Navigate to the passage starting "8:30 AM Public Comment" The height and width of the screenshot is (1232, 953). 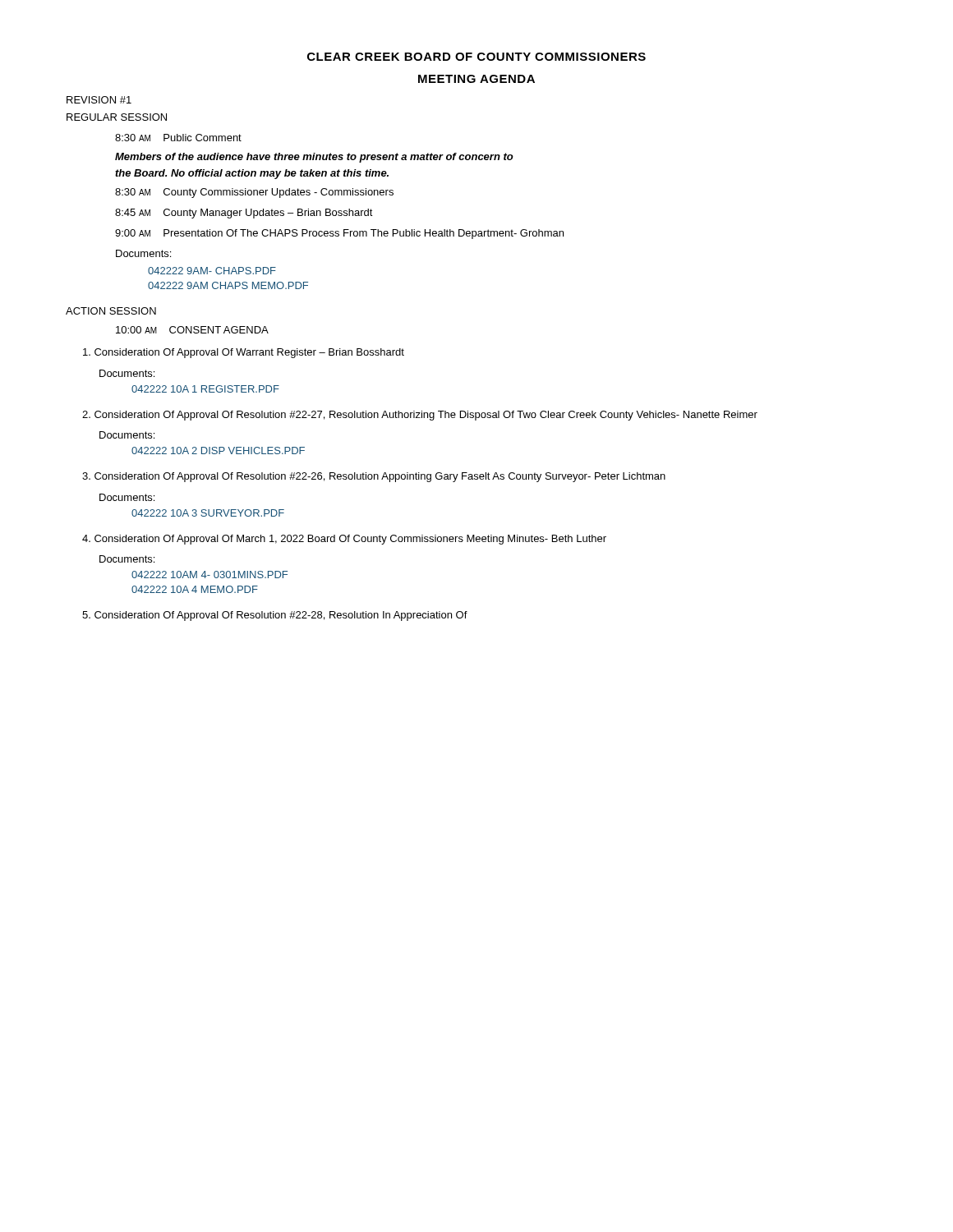click(178, 138)
